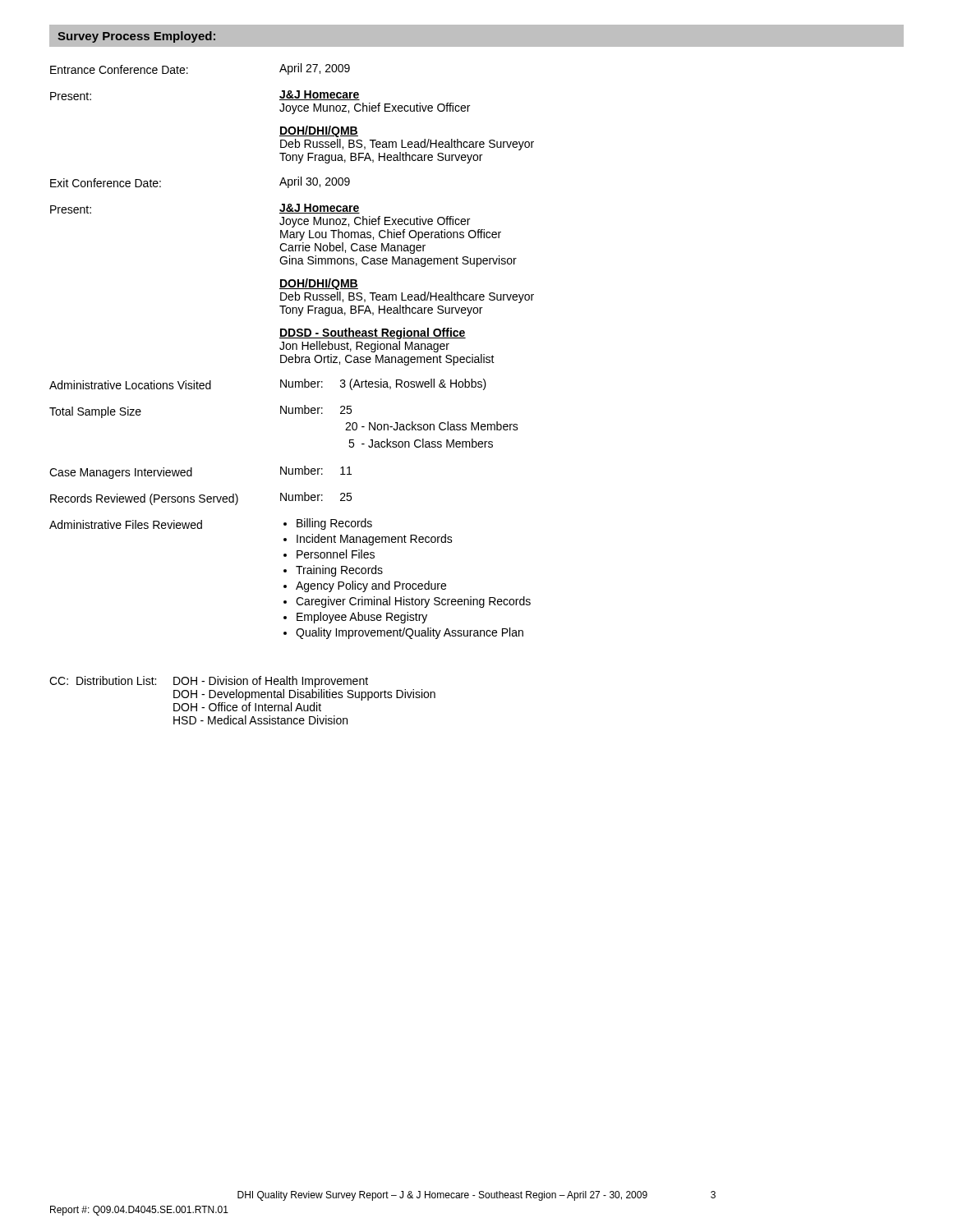Locate the text "Caregiver Criminal History Screening Records"

(413, 601)
